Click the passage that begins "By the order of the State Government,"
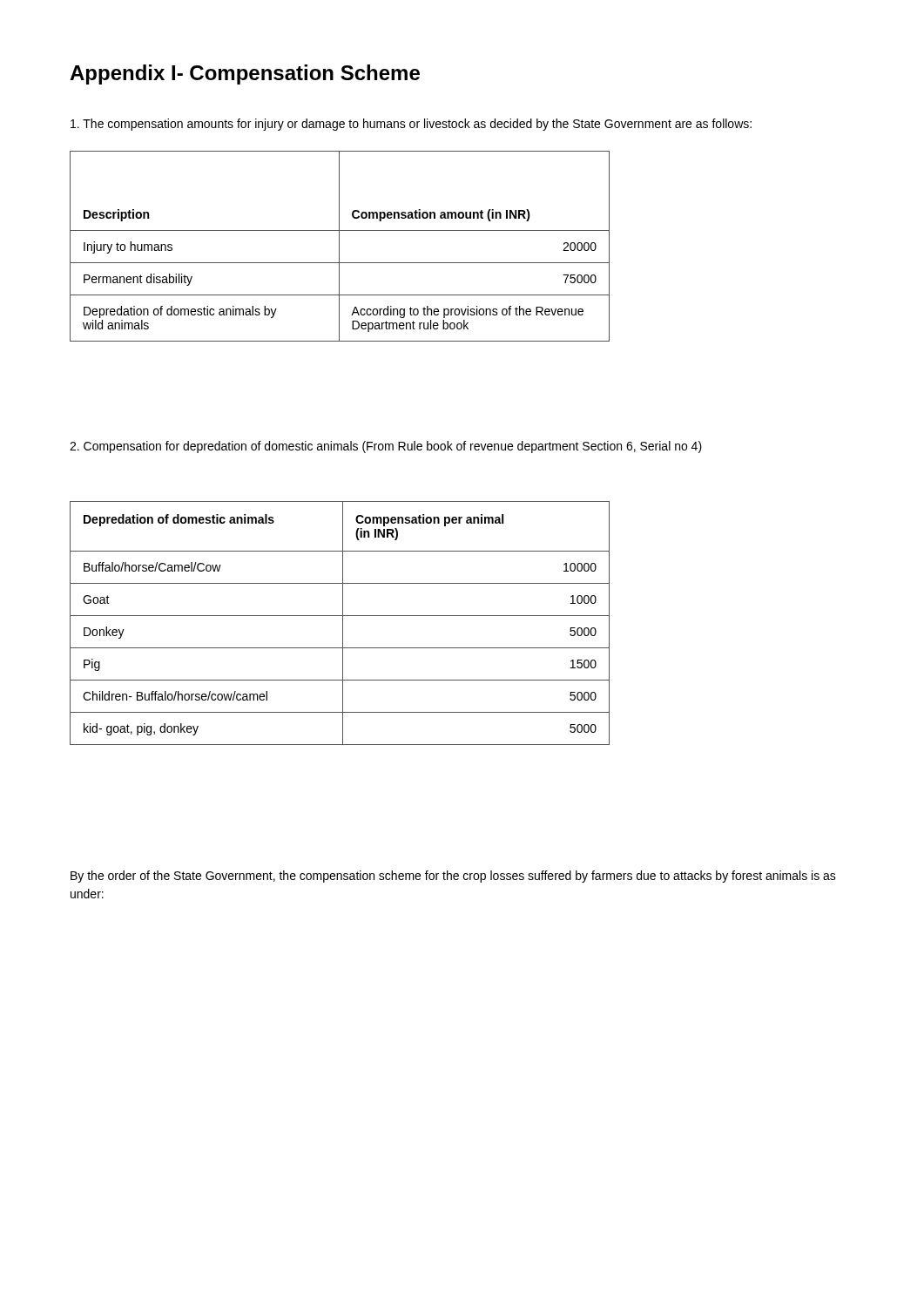Screen dimensions: 1307x924 pos(453,885)
